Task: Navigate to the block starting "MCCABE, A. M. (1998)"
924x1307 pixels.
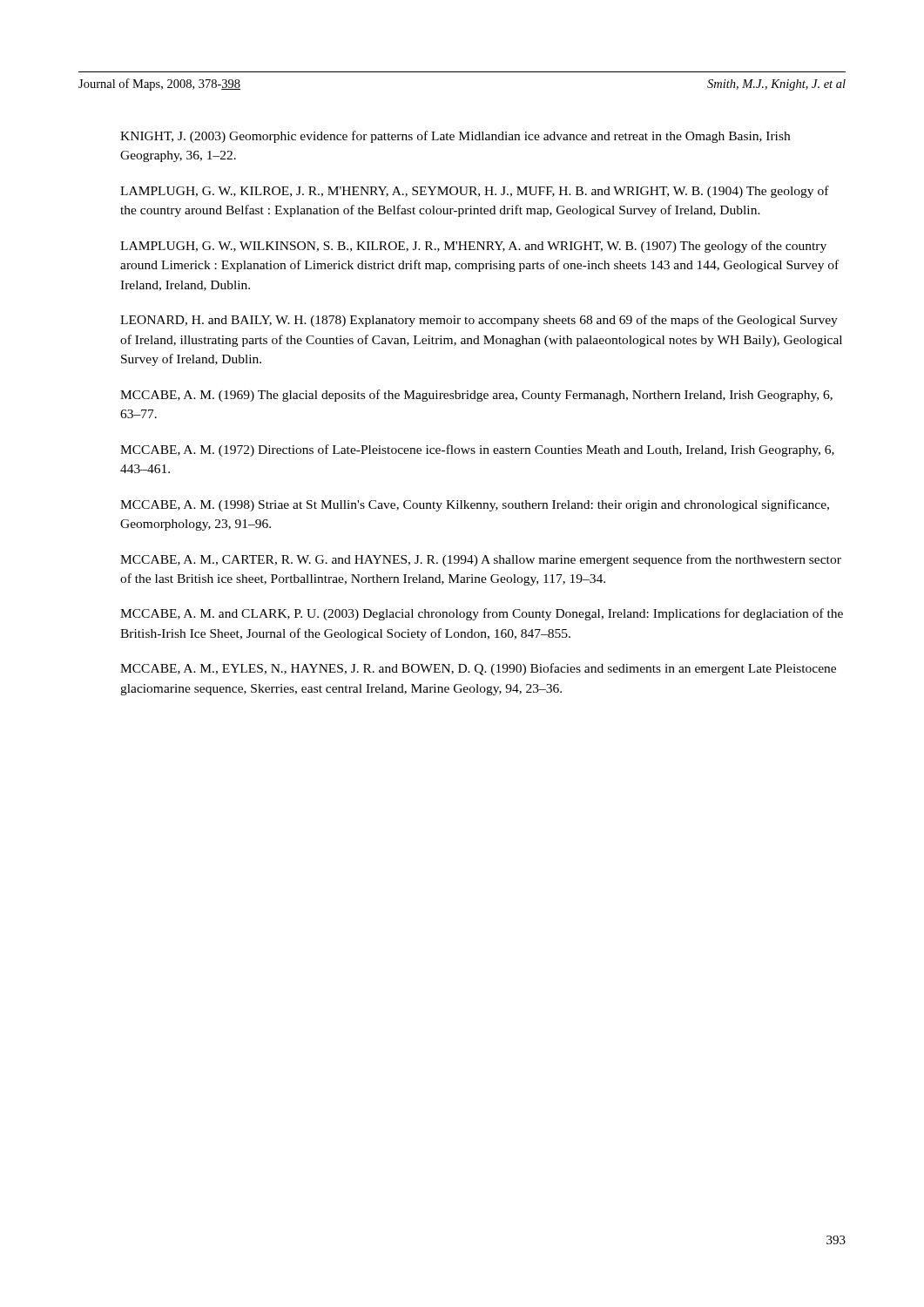Action: [x=462, y=514]
